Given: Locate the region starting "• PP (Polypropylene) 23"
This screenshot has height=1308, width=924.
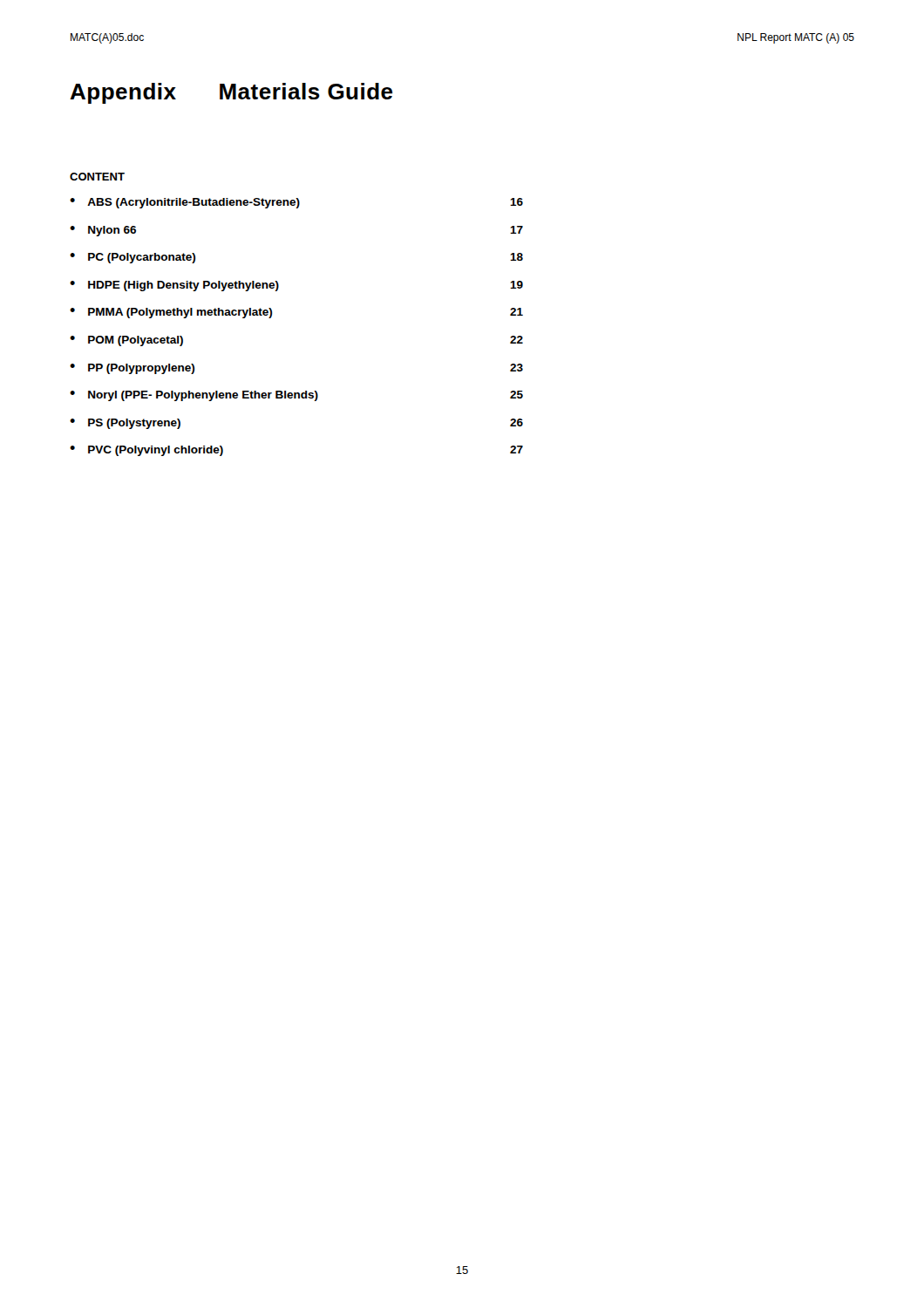Looking at the screenshot, I should pos(148,368).
